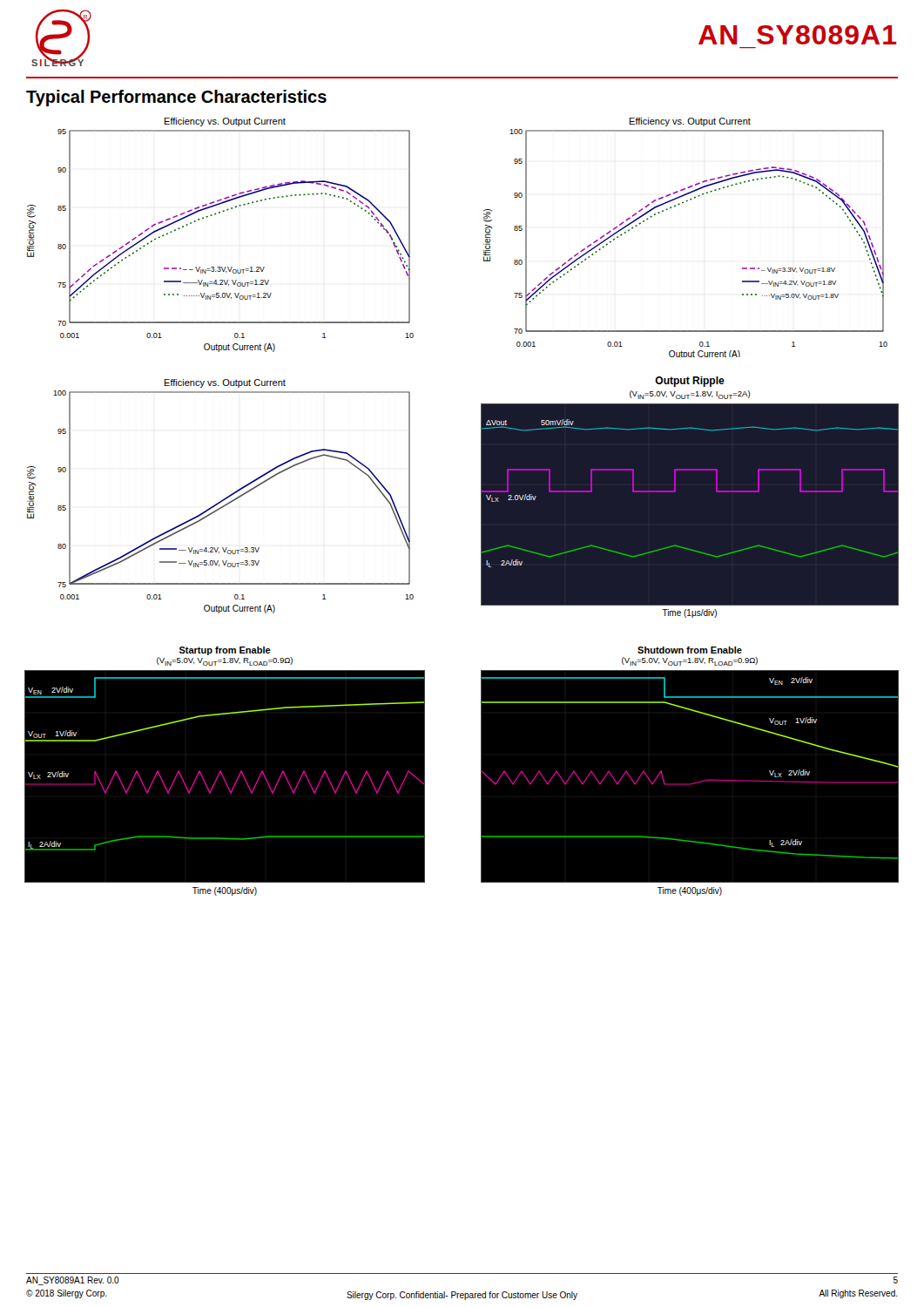
Task: Point to "Typical Performance Characteristics"
Action: point(177,97)
